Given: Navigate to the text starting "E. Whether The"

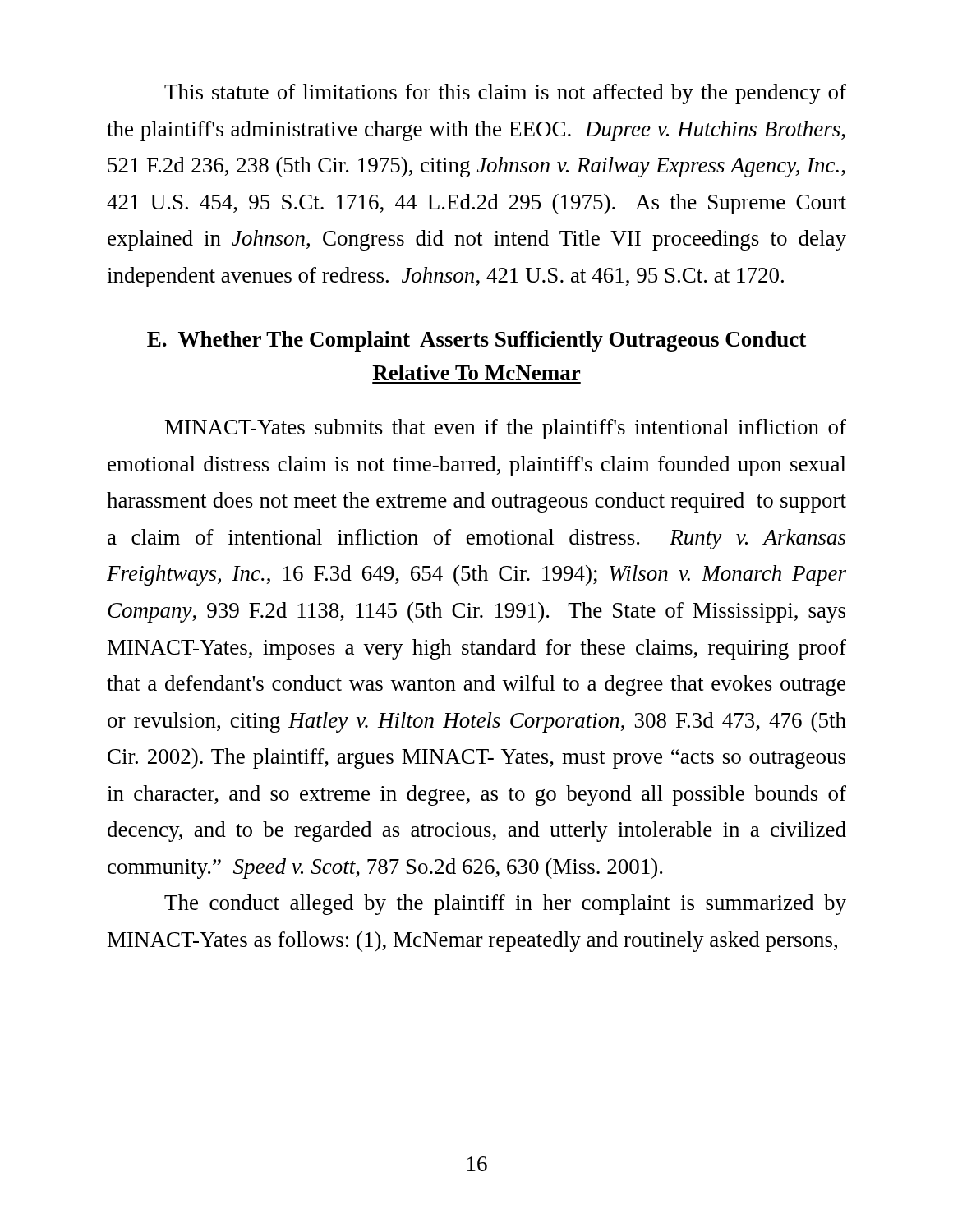Looking at the screenshot, I should coord(476,356).
